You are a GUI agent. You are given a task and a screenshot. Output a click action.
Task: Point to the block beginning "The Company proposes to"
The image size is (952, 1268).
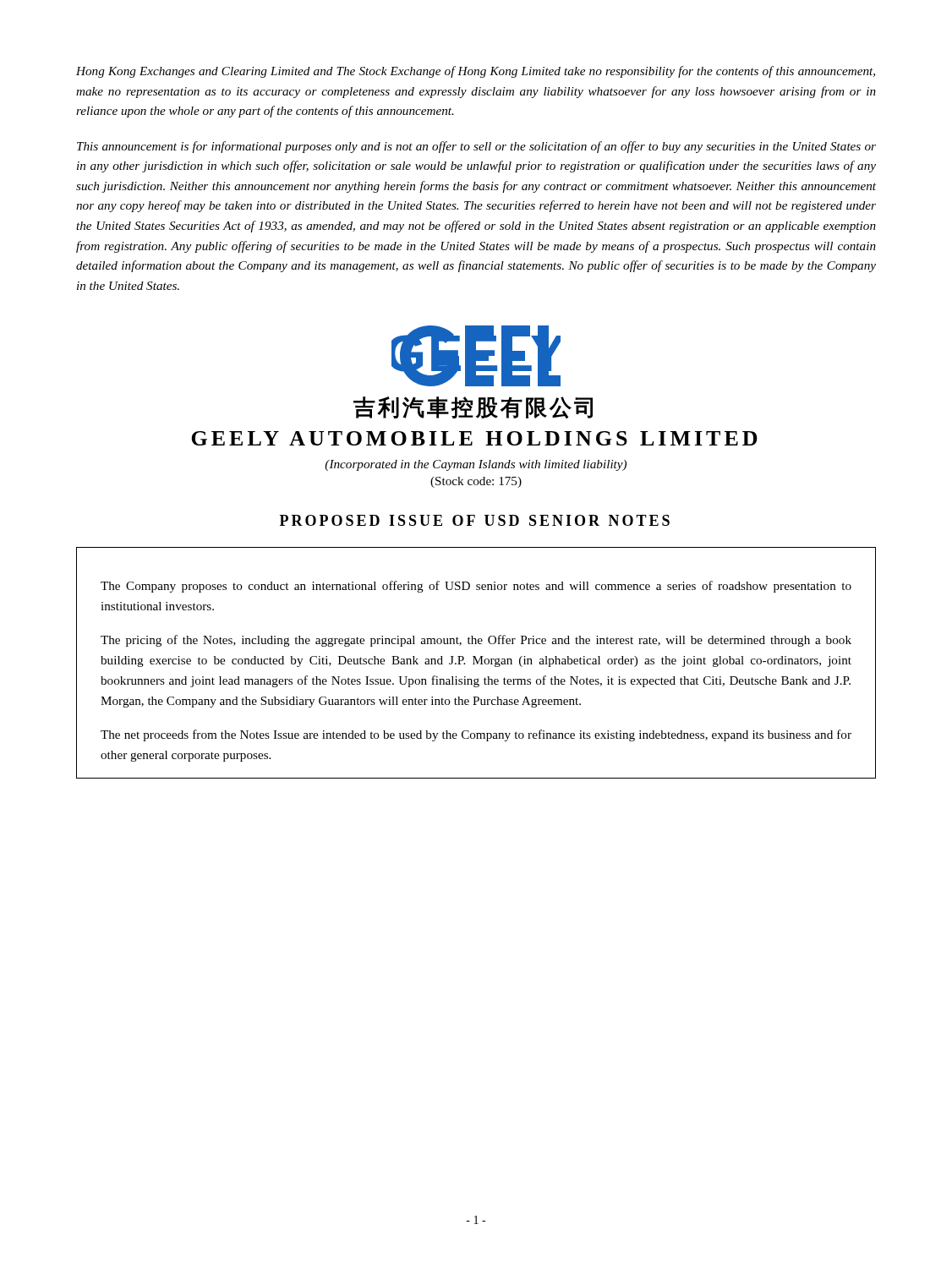click(476, 671)
